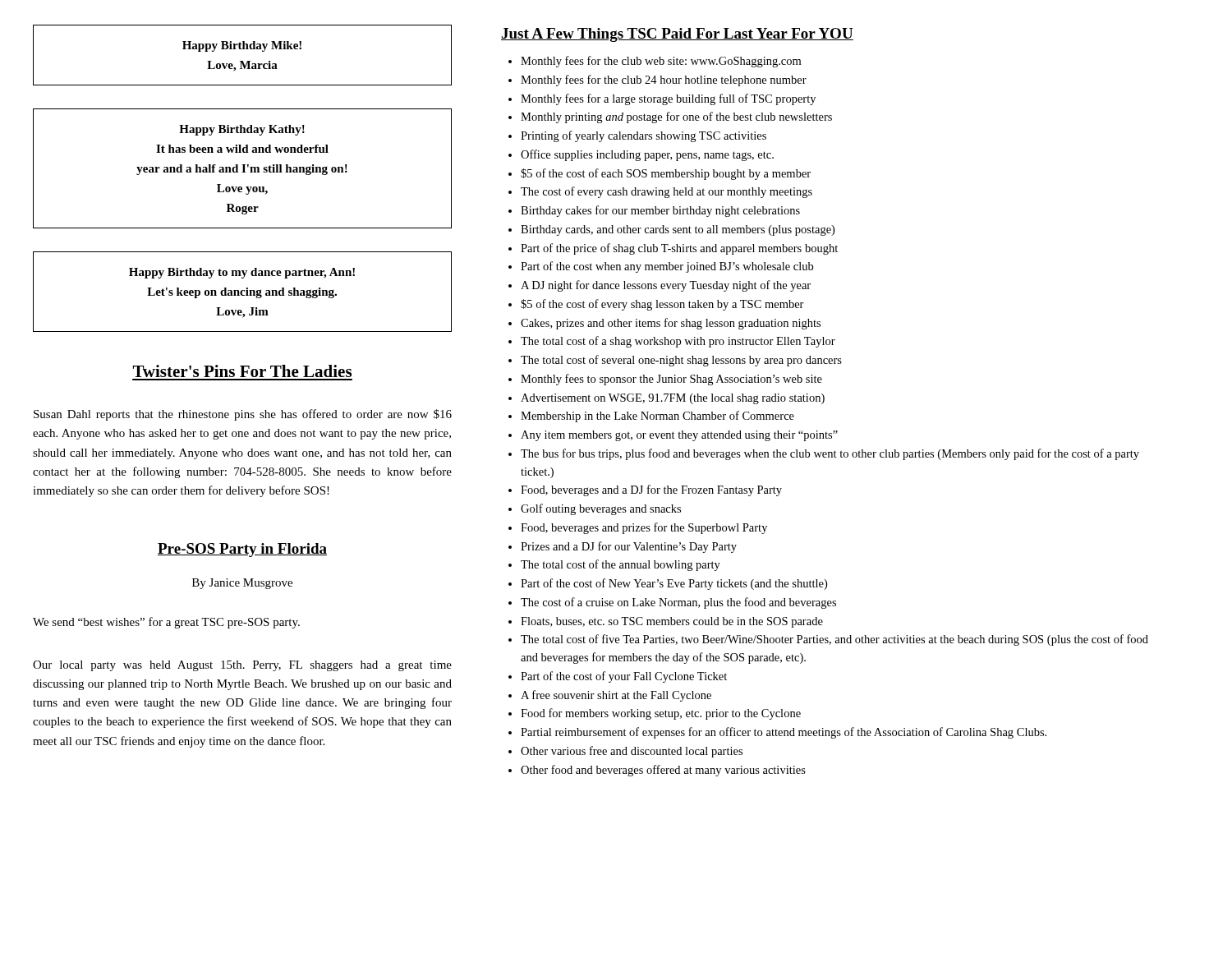The width and height of the screenshot is (1232, 953).
Task: Select the text starting "Food for members"
Action: (661, 714)
